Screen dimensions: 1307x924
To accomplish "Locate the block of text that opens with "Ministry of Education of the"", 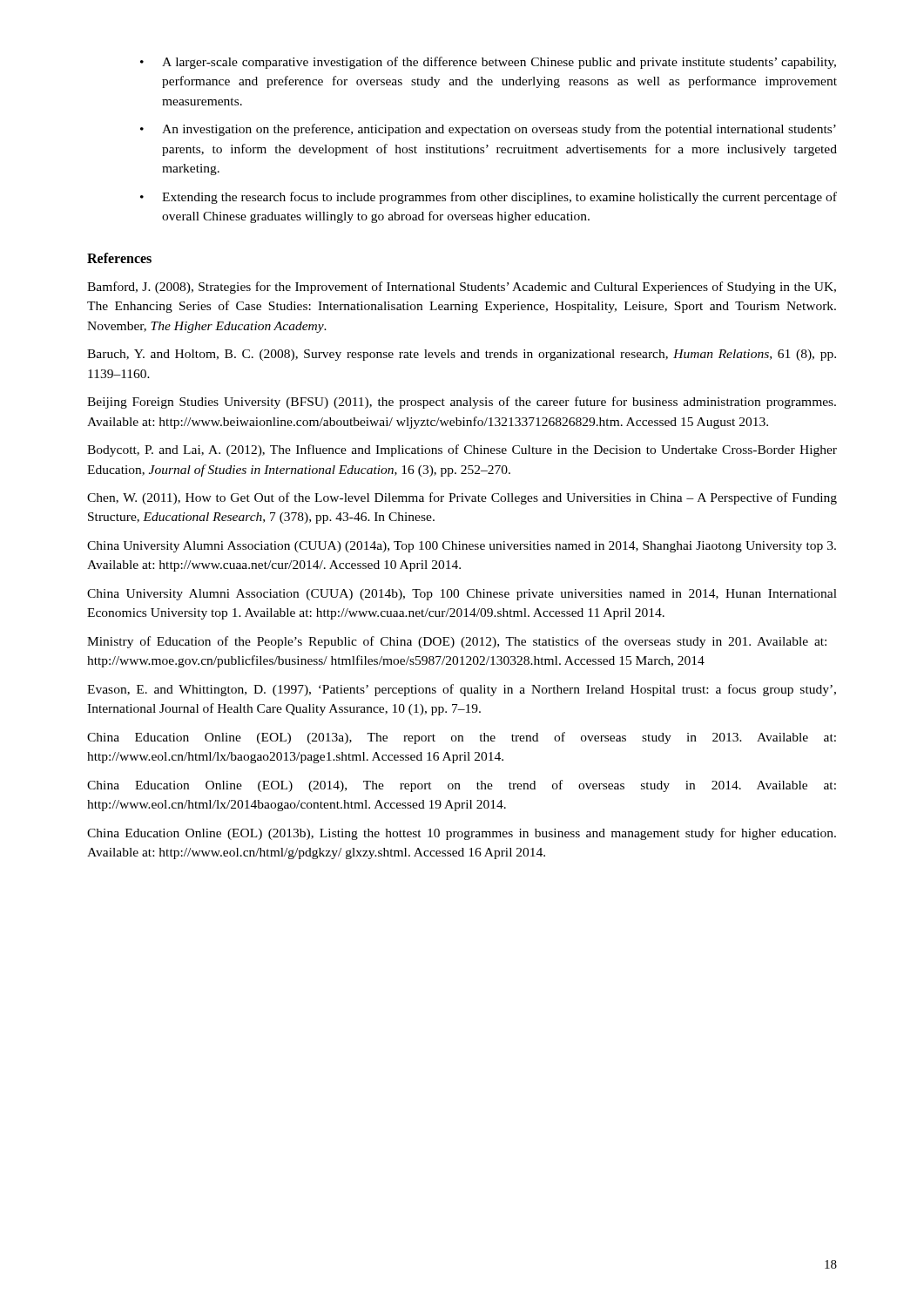I will [x=462, y=650].
